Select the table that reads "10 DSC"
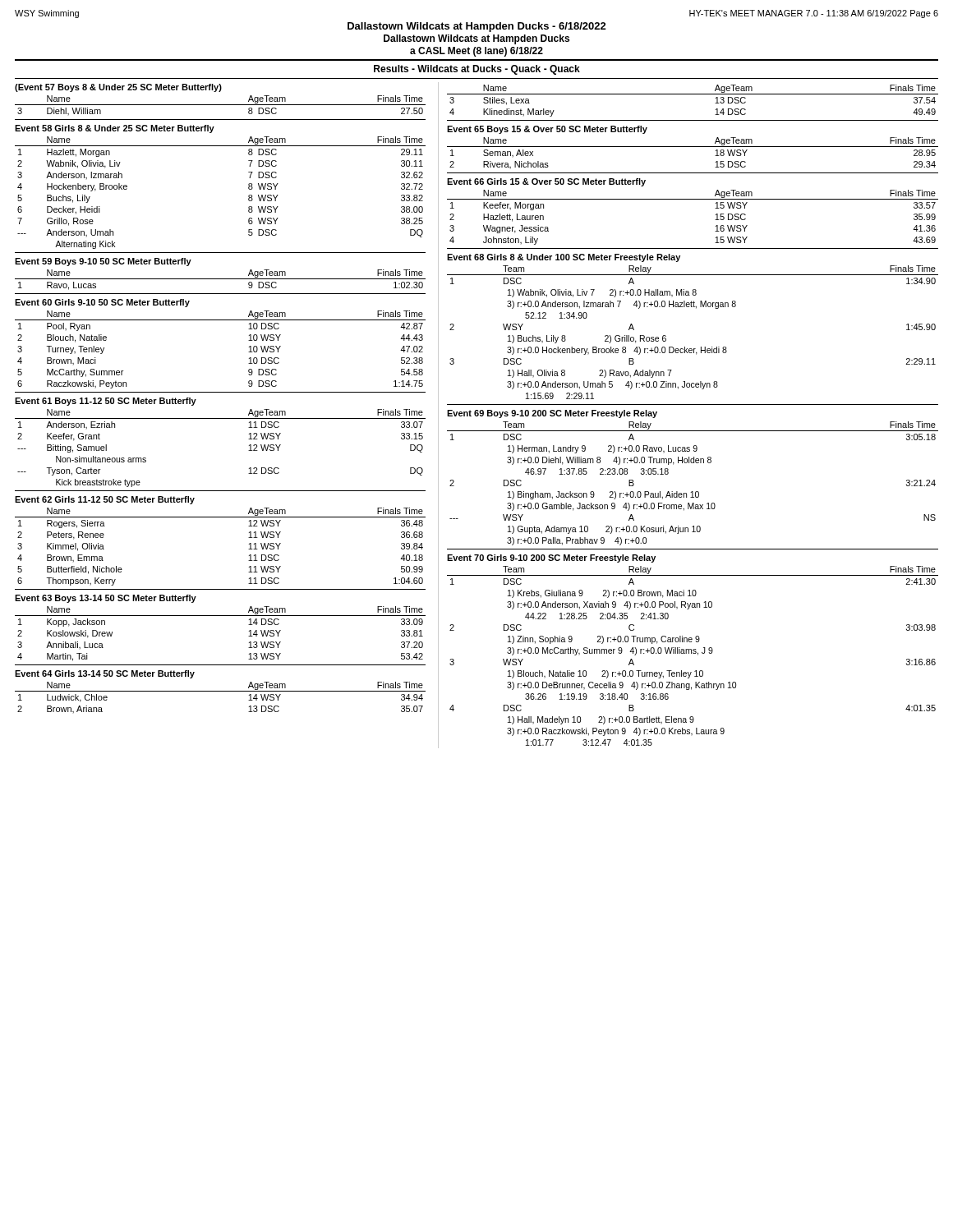 tap(220, 349)
